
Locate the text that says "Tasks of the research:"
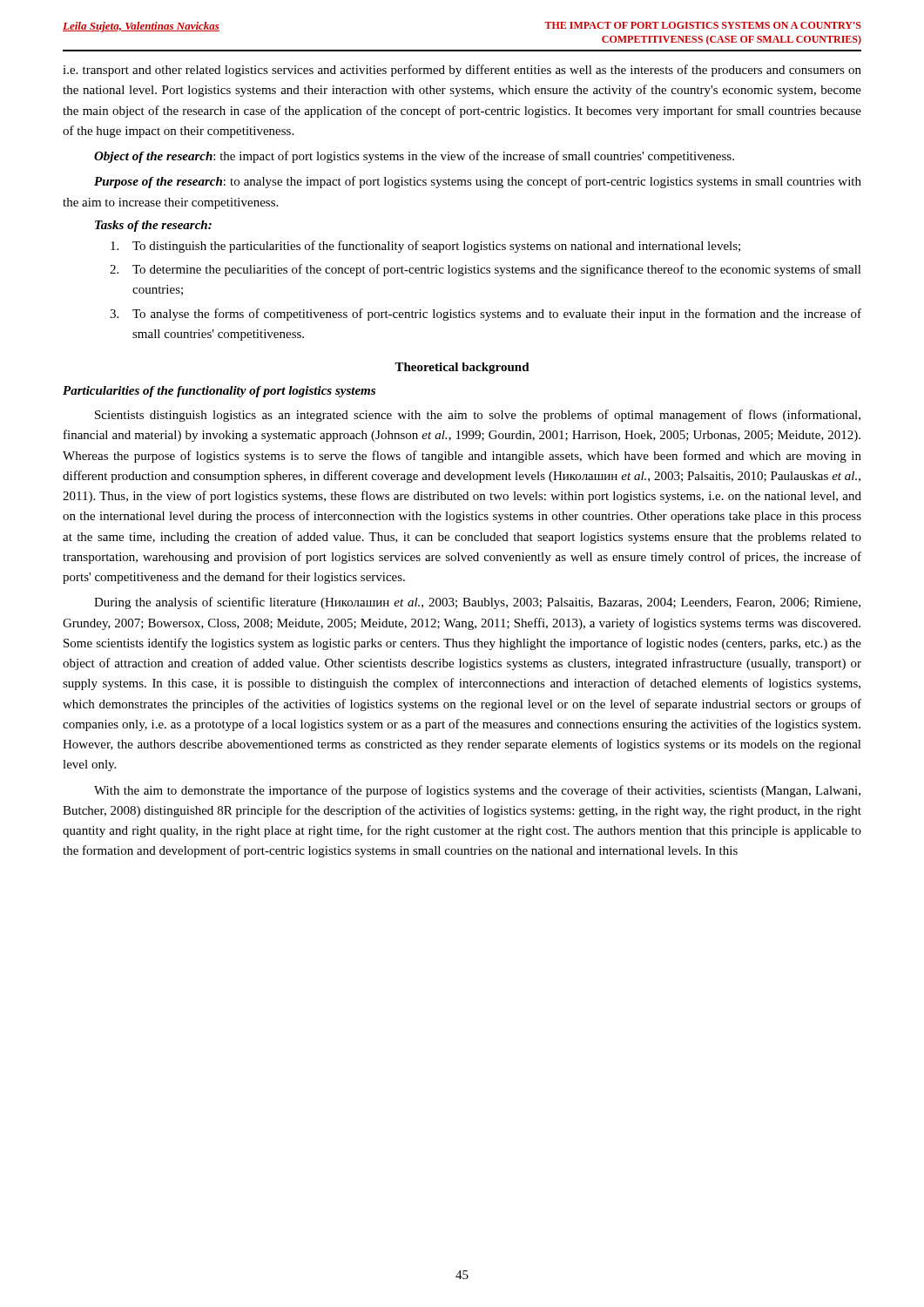(x=153, y=225)
